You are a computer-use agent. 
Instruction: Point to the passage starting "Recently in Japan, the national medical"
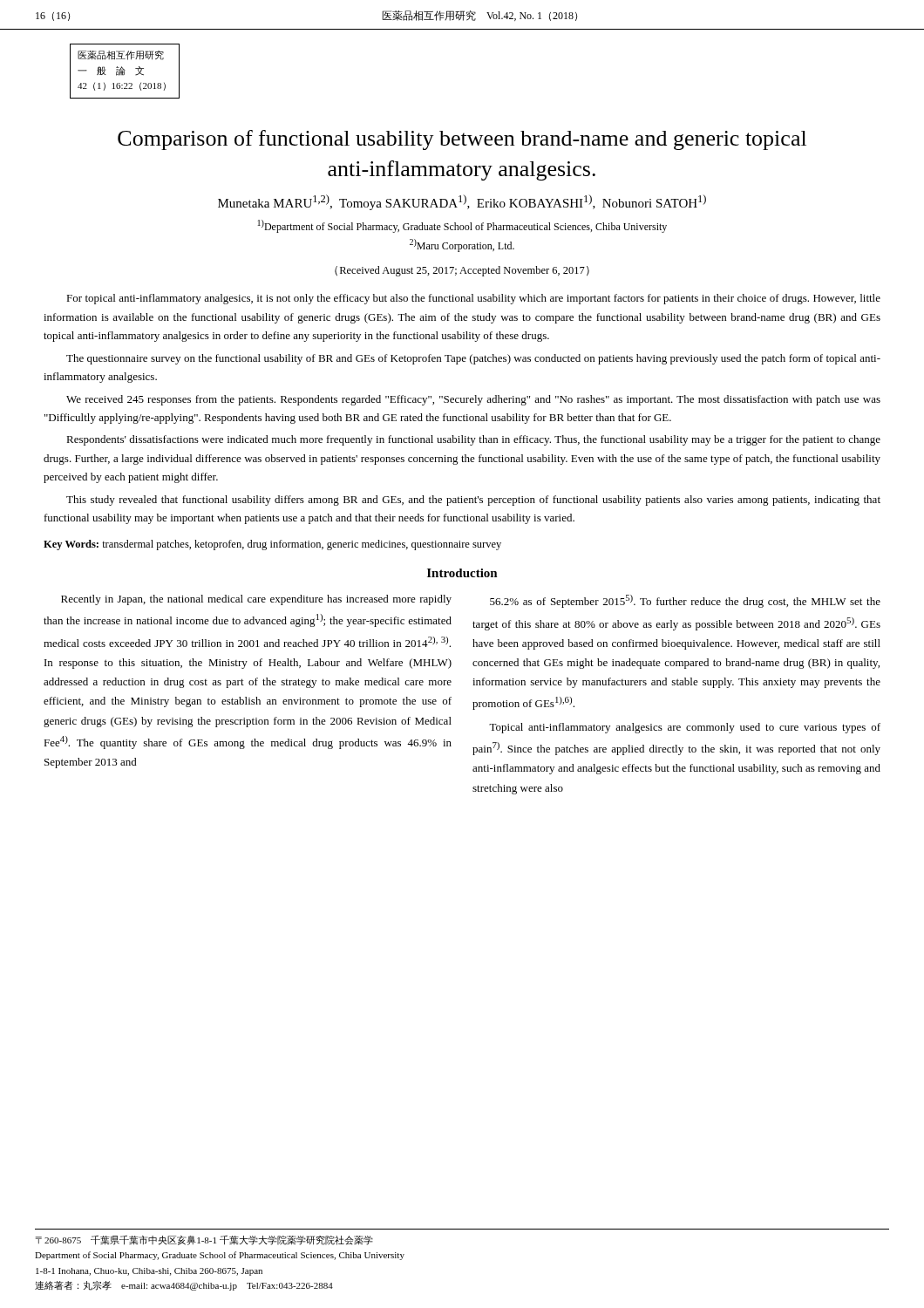click(248, 681)
